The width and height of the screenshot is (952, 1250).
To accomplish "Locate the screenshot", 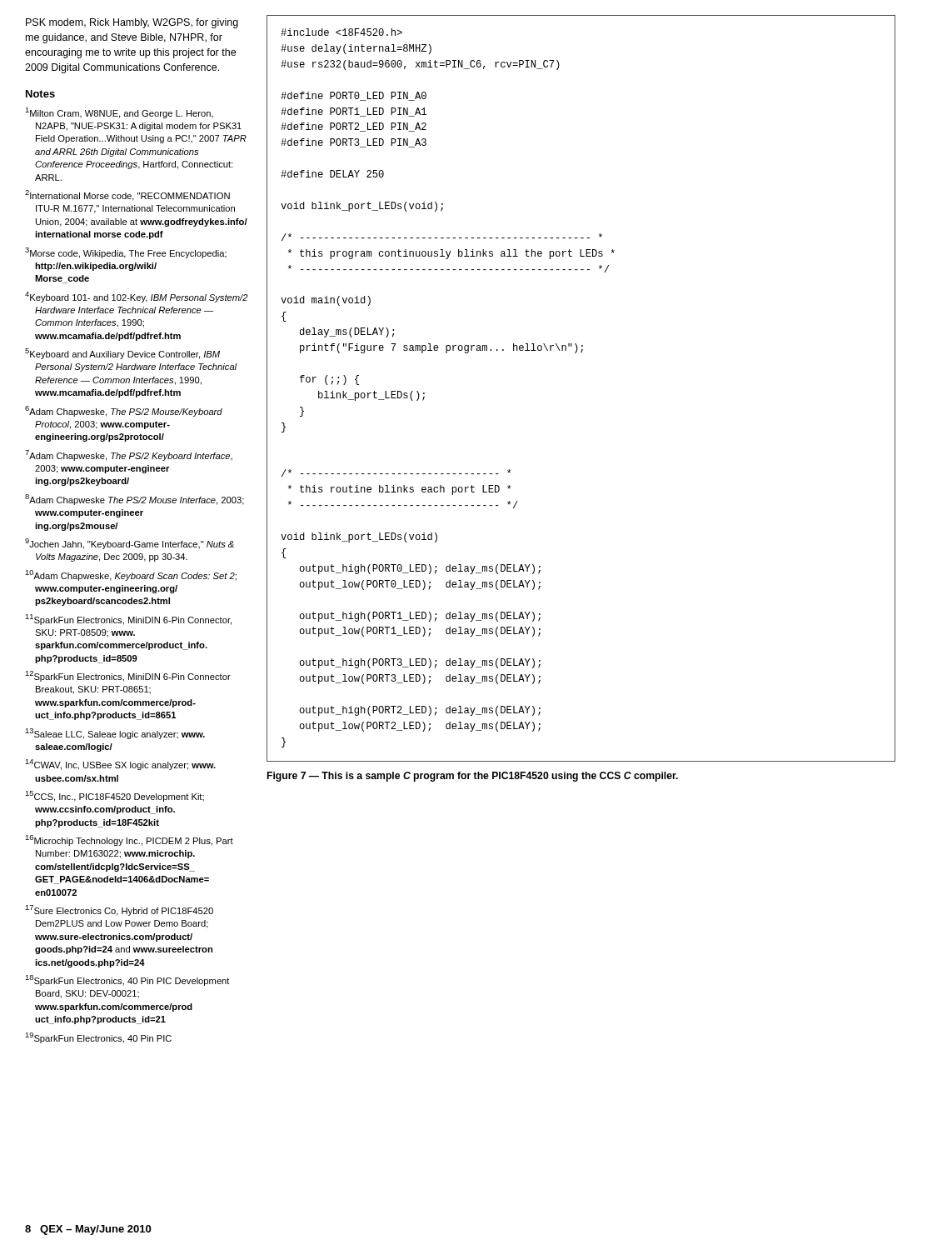I will (597, 388).
